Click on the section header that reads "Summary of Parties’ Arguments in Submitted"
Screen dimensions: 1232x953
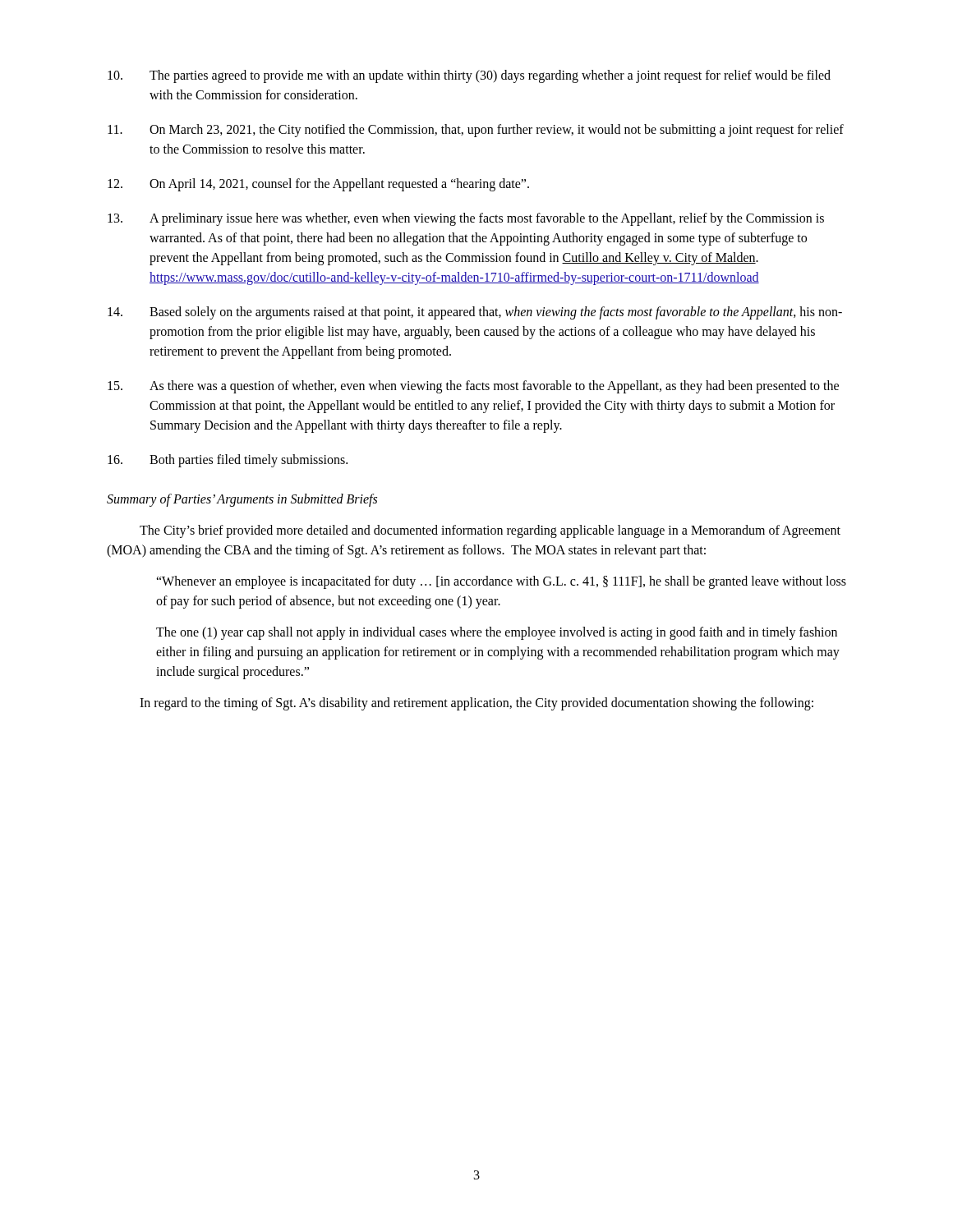pyautogui.click(x=242, y=499)
